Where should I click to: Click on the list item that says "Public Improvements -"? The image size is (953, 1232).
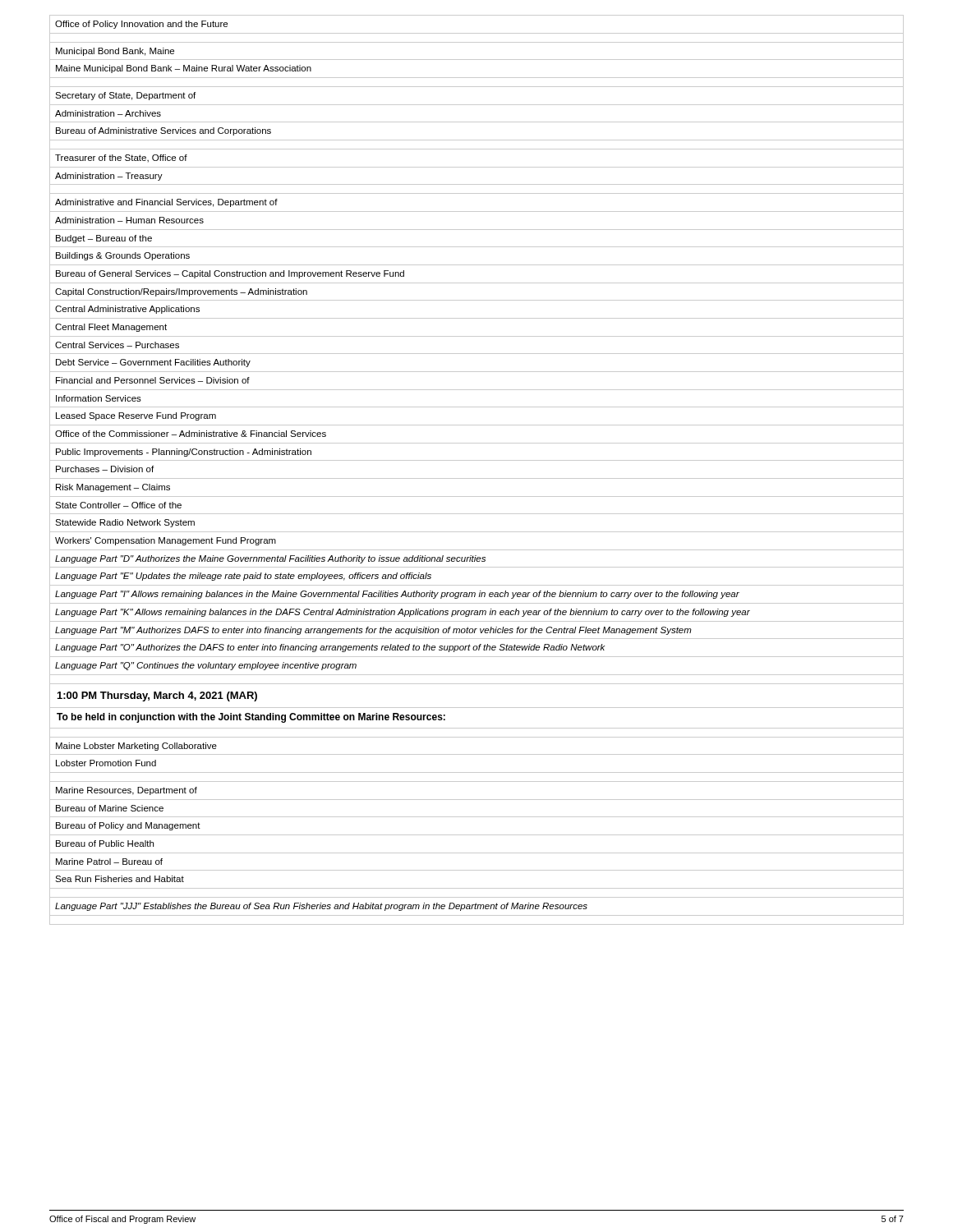pos(476,452)
